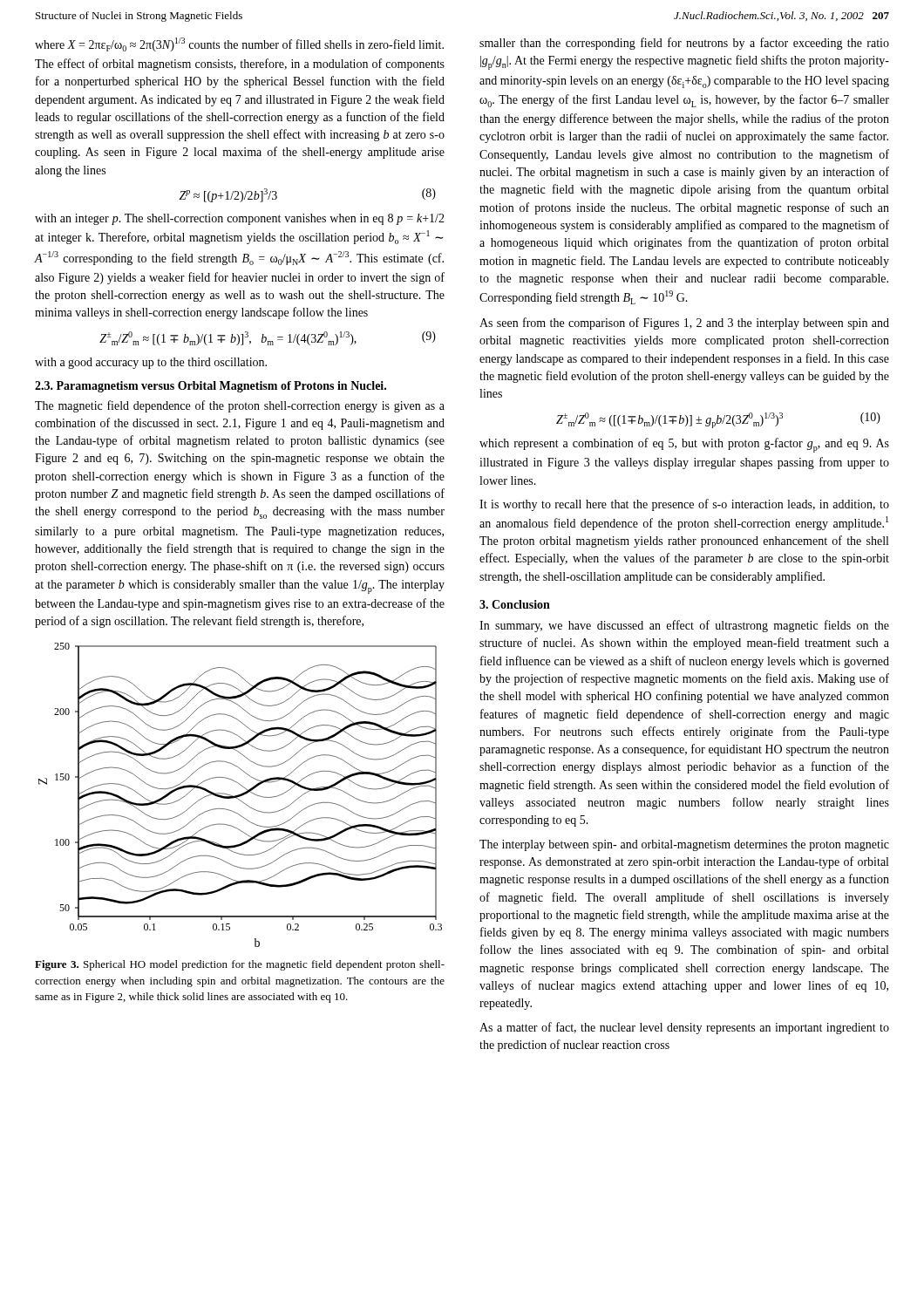Viewport: 924px width, 1308px height.
Task: Navigate to the text starting "(9) Z±m/Z0m ≈ [(1"
Action: [x=268, y=338]
